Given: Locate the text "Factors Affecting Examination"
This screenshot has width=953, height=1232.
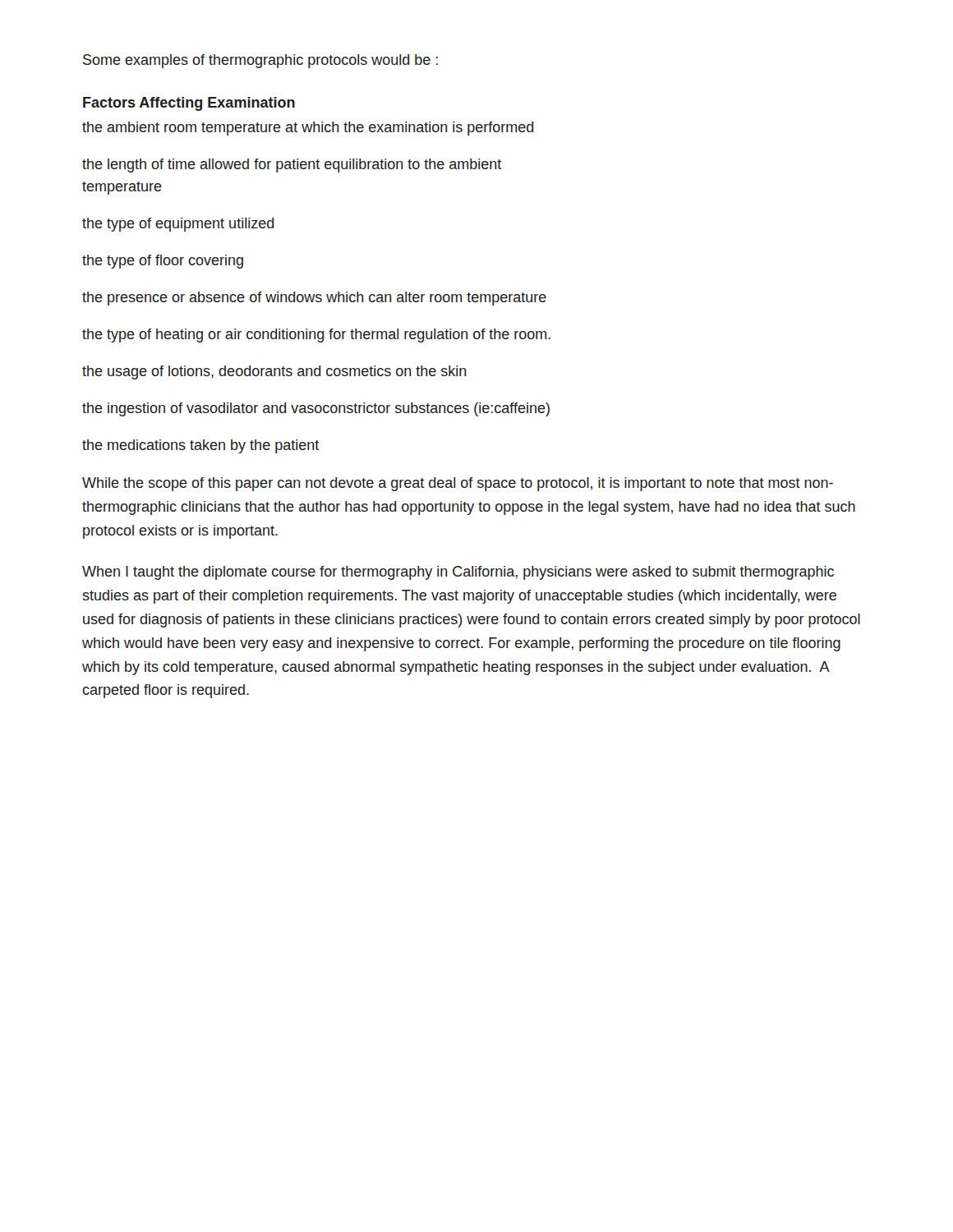Looking at the screenshot, I should point(189,103).
